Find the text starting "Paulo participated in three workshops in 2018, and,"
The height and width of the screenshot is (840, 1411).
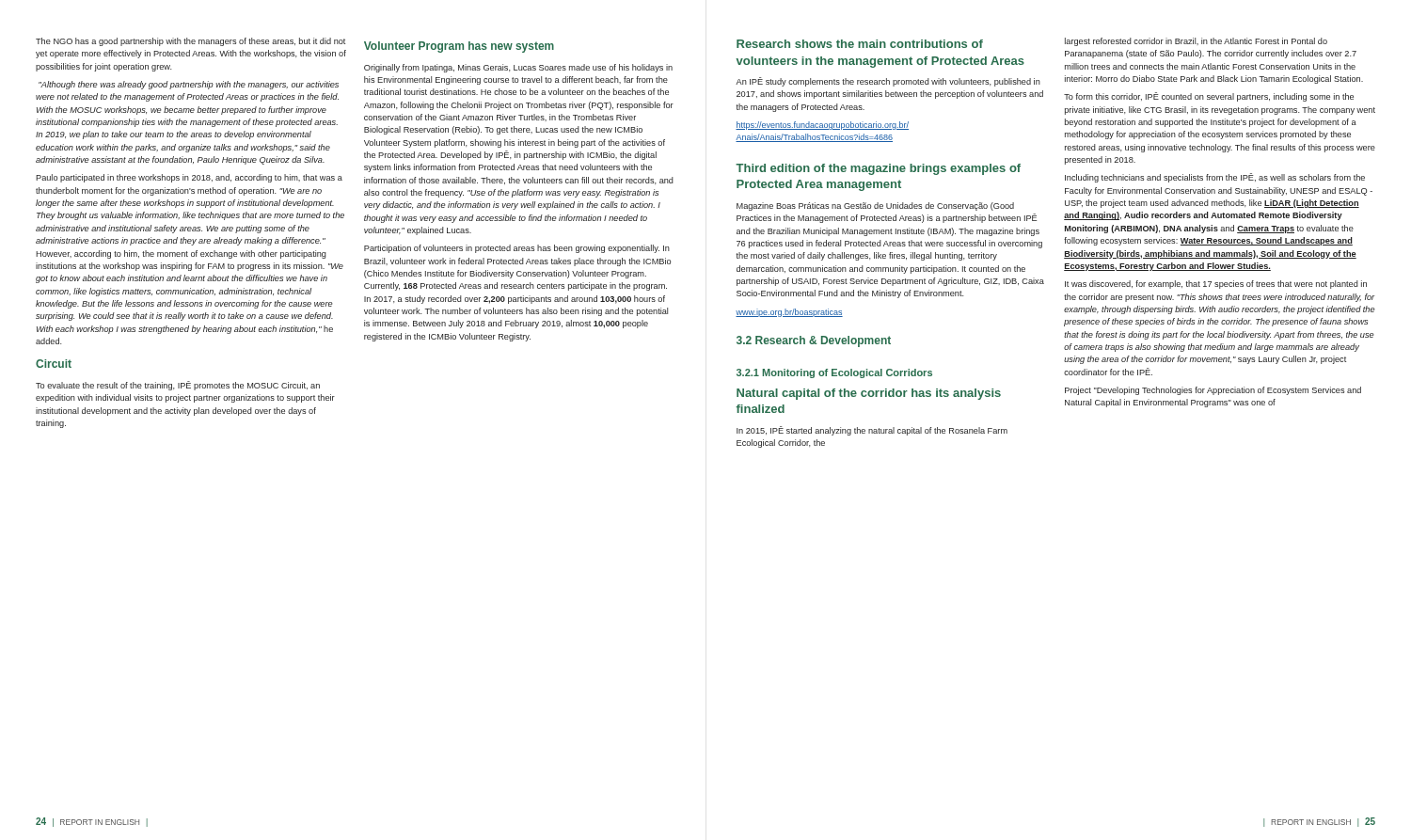[191, 260]
